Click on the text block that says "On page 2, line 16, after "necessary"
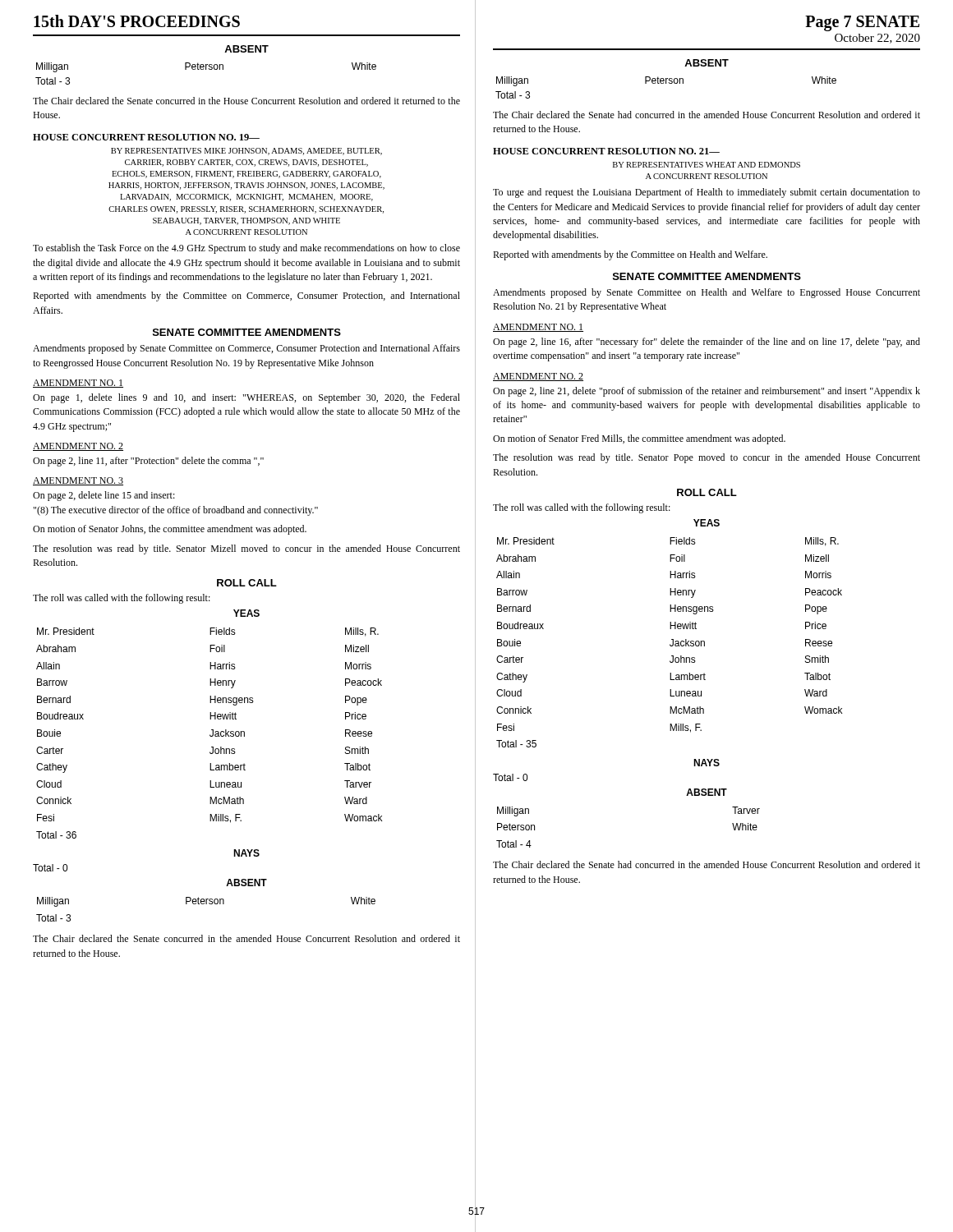The width and height of the screenshot is (953, 1232). (x=707, y=349)
